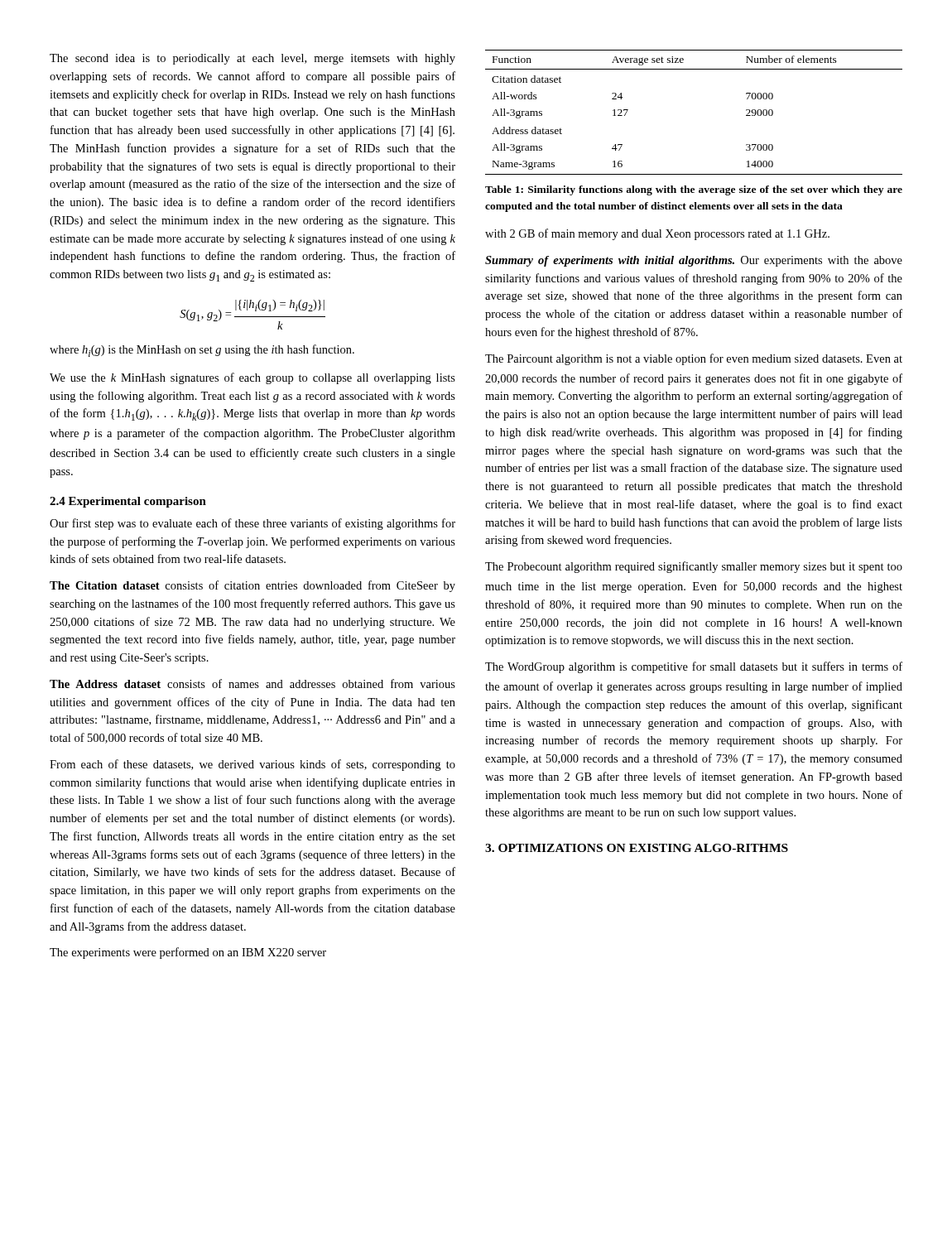
Task: Locate the text starting "The second idea is"
Action: click(x=253, y=168)
